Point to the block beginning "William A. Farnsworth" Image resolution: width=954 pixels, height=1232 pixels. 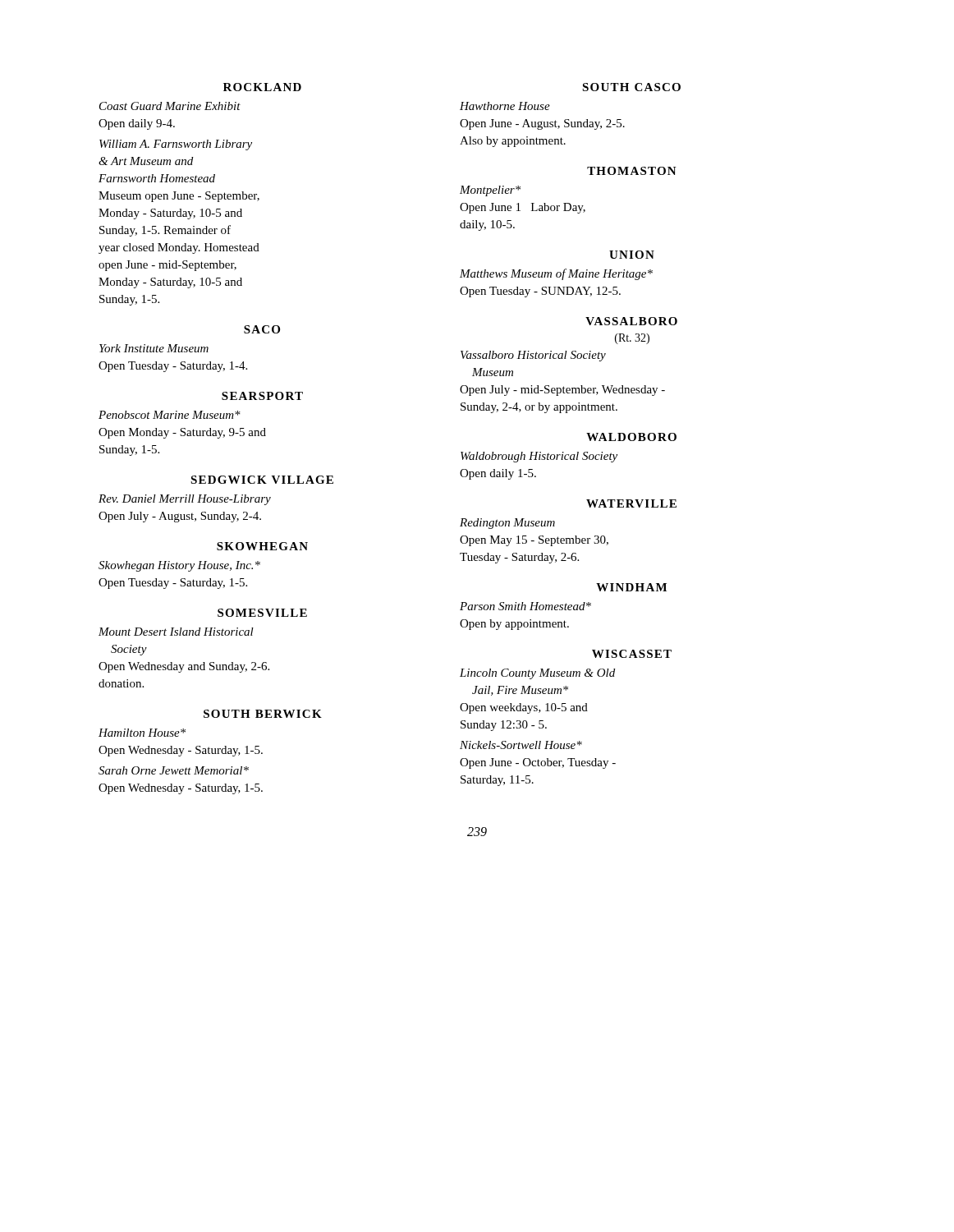pyautogui.click(x=176, y=145)
